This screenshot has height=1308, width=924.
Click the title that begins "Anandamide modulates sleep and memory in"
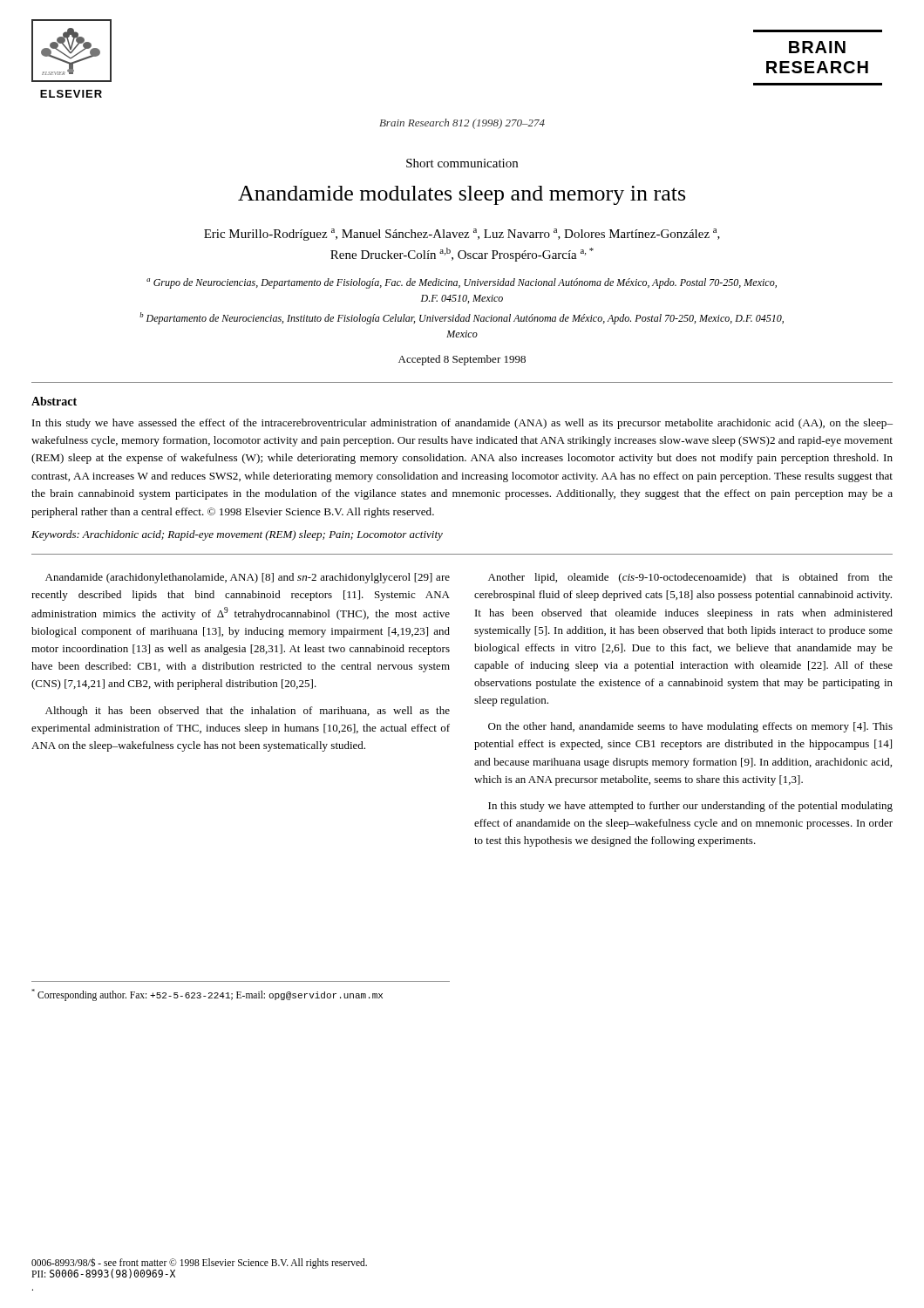point(462,193)
